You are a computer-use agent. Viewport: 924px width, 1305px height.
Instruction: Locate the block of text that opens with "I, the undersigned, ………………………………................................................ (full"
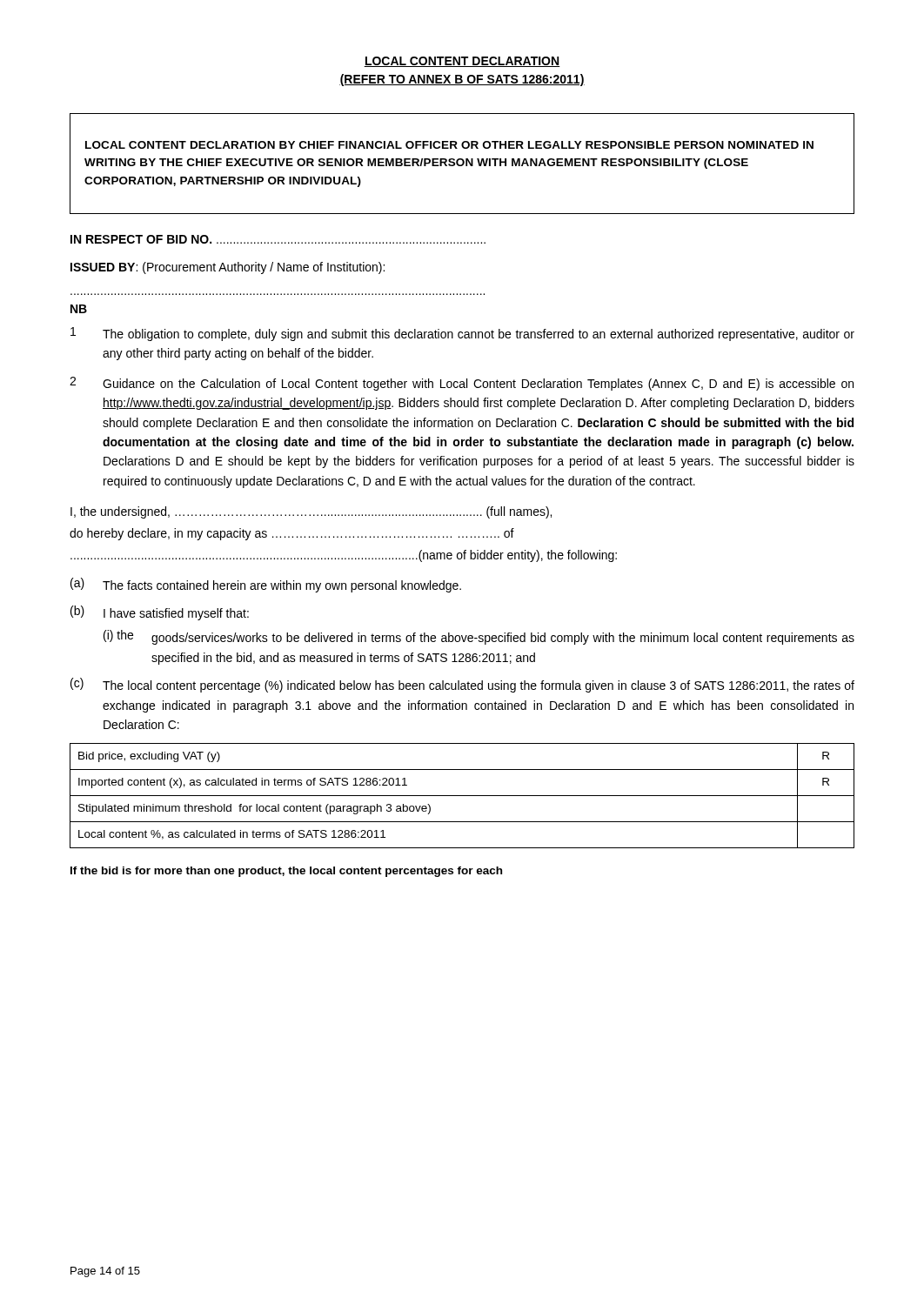click(x=344, y=534)
